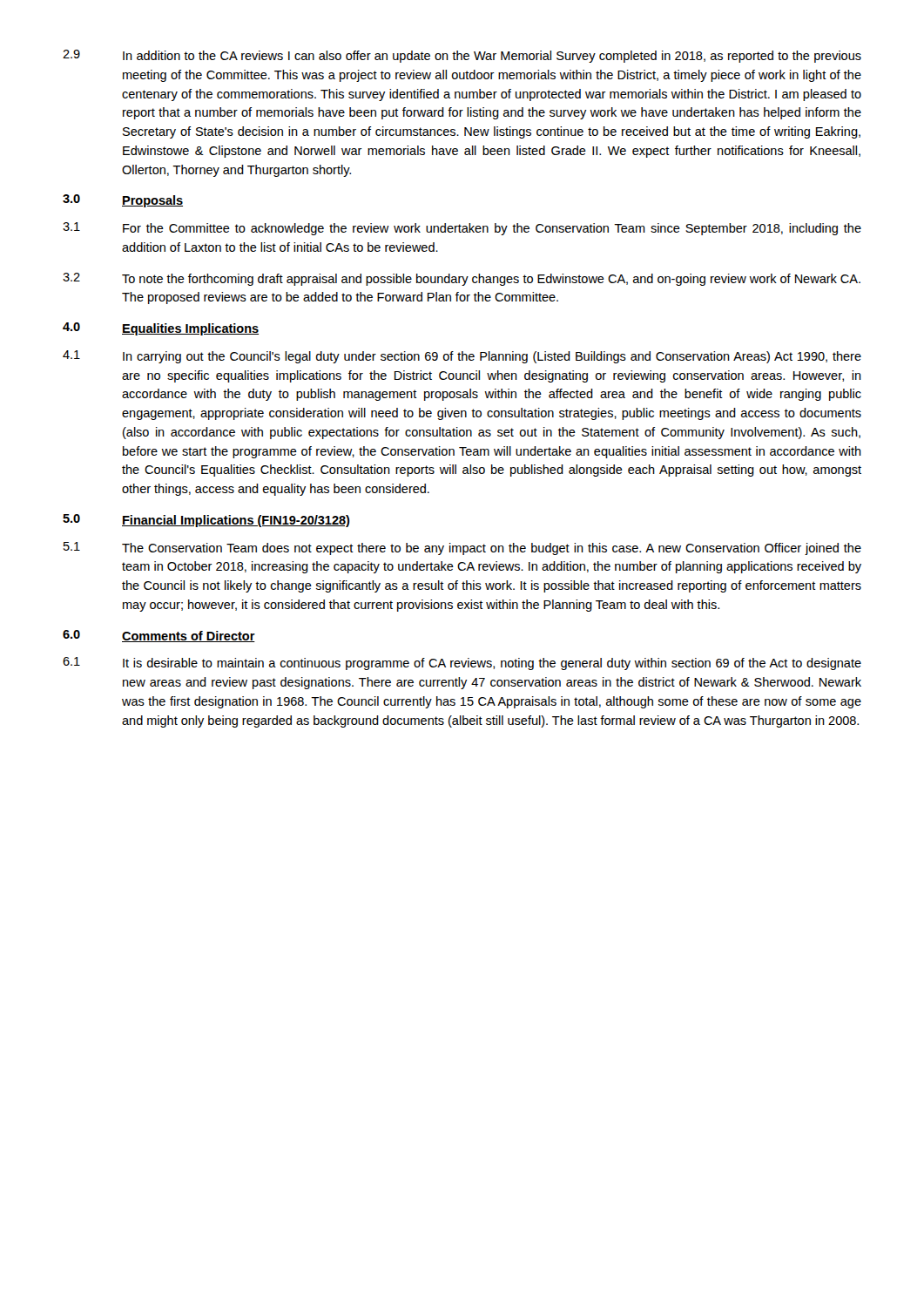The image size is (924, 1307).
Task: Select the region starting "1 For the Committee to acknowledge the"
Action: 462,239
